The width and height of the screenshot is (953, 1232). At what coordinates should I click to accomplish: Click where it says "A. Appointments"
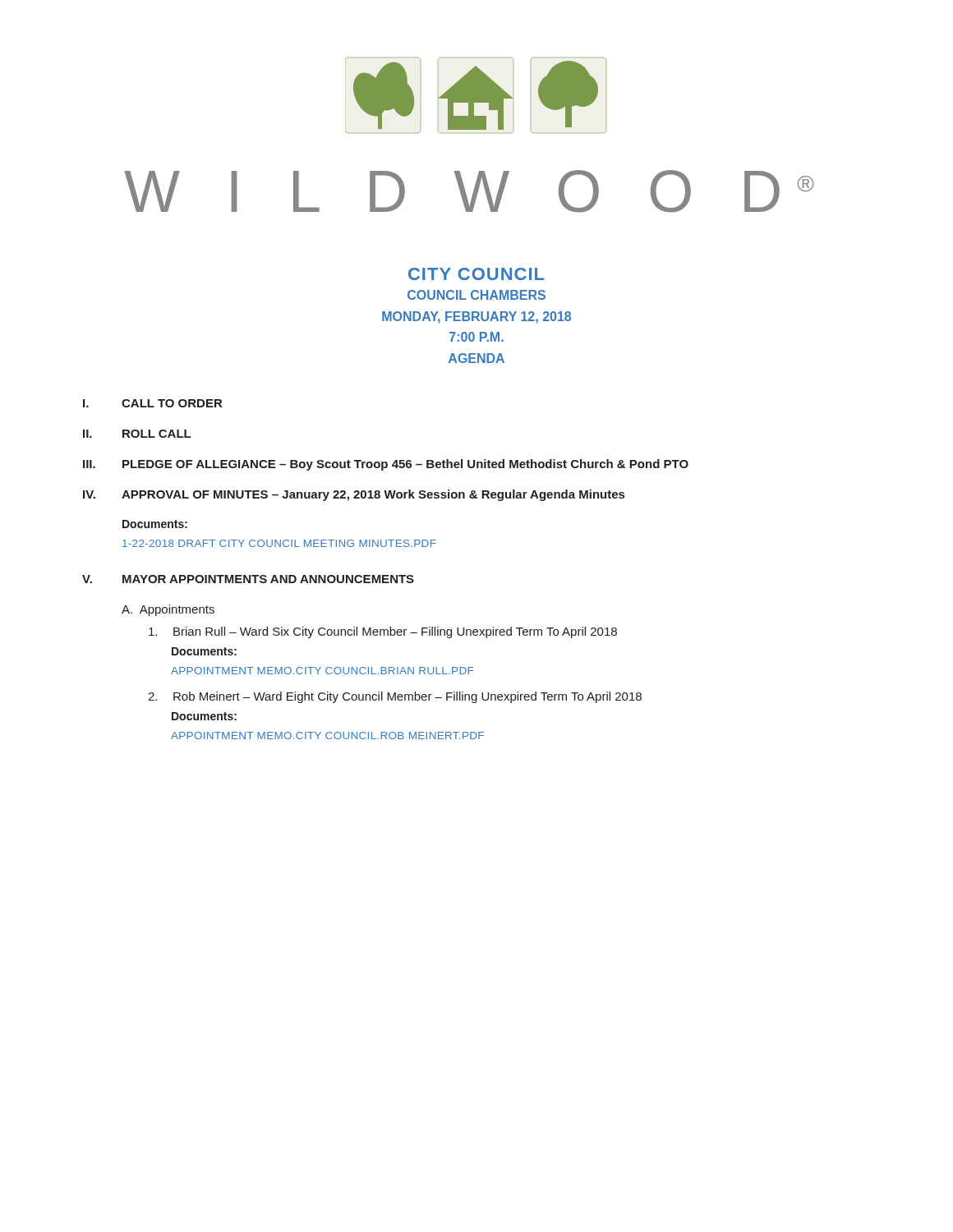click(x=168, y=609)
